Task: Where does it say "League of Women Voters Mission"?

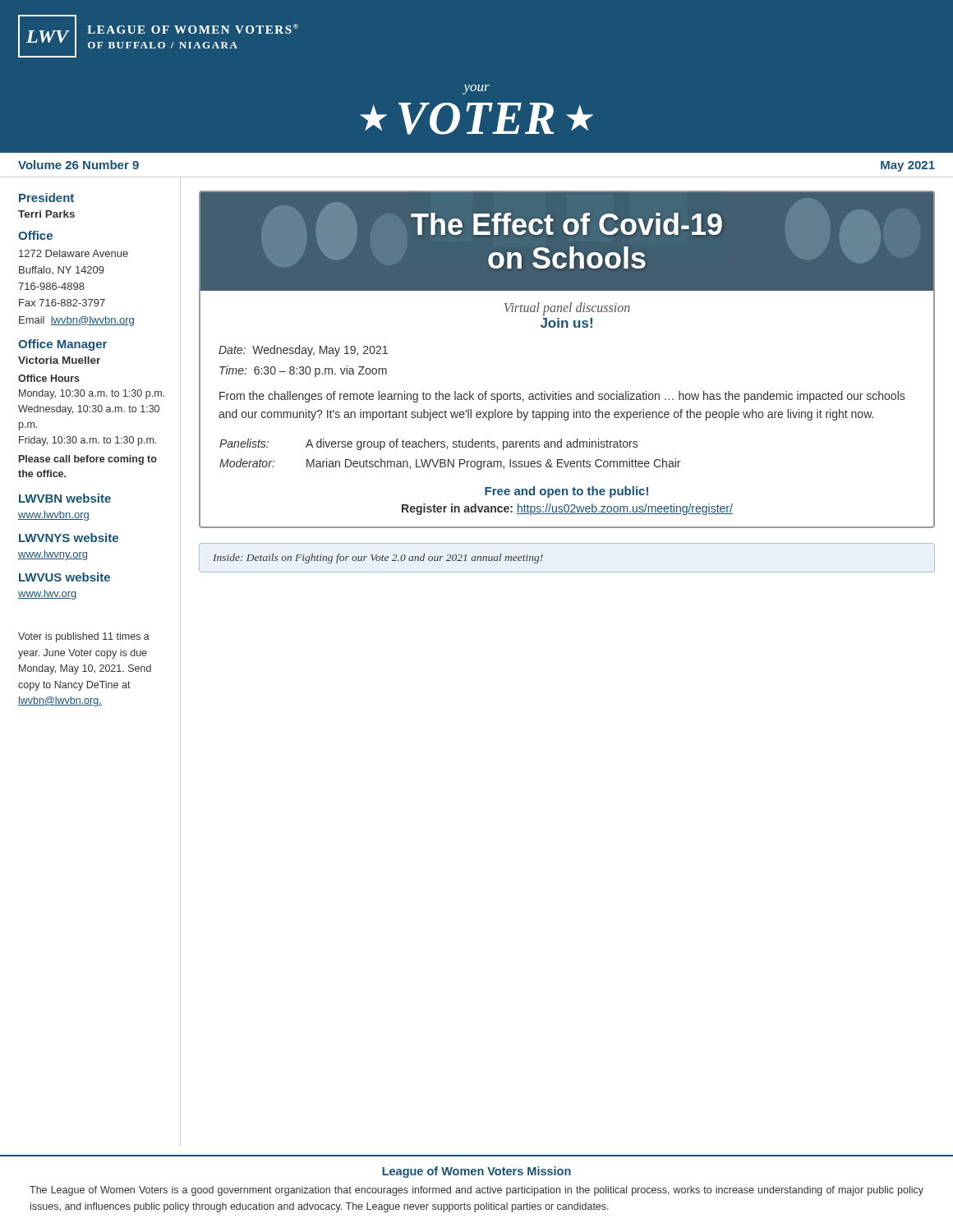Action: pos(476,1171)
